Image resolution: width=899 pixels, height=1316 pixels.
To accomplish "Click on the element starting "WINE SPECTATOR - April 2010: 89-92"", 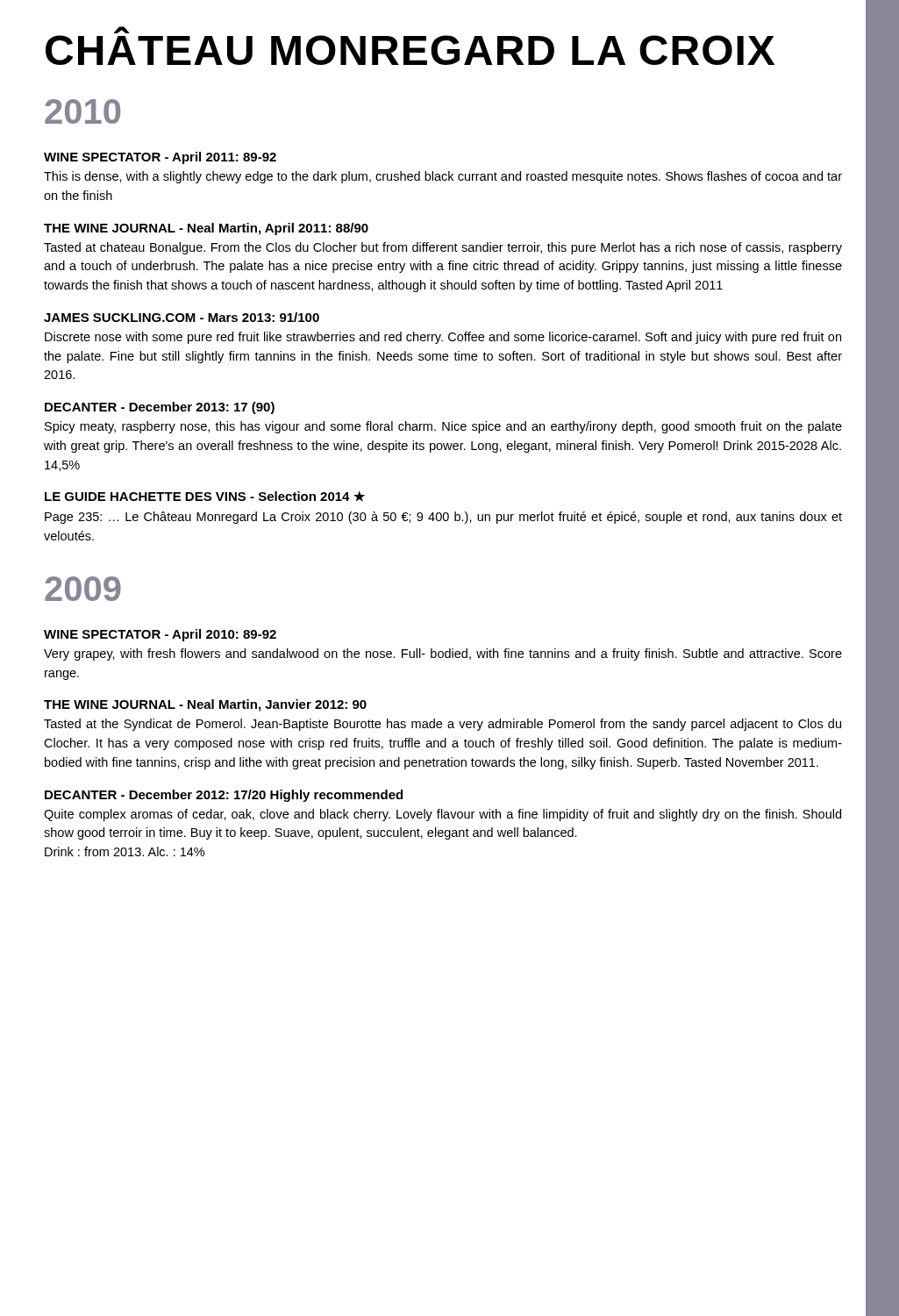I will pyautogui.click(x=160, y=635).
